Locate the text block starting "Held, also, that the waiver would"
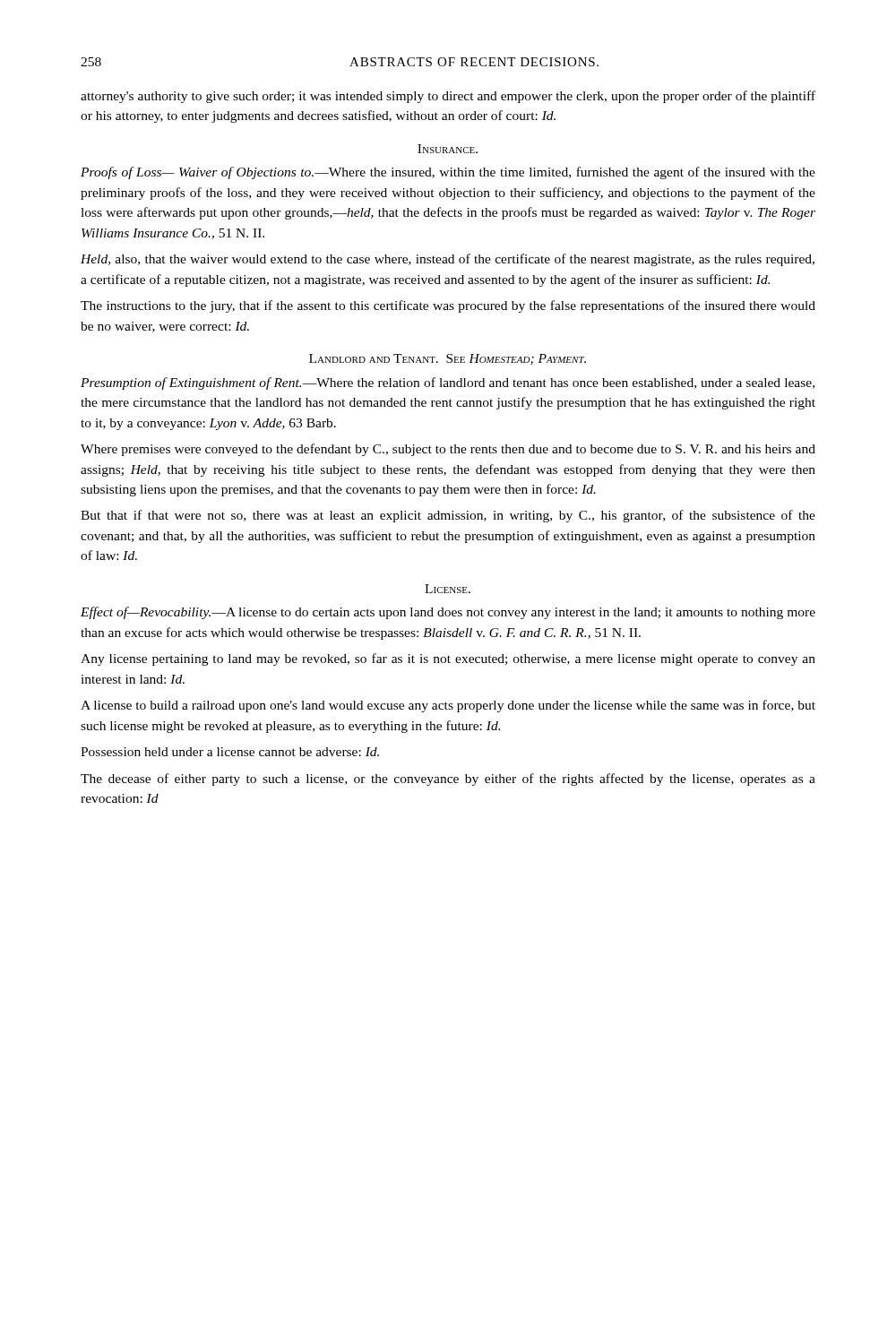 pyautogui.click(x=448, y=269)
